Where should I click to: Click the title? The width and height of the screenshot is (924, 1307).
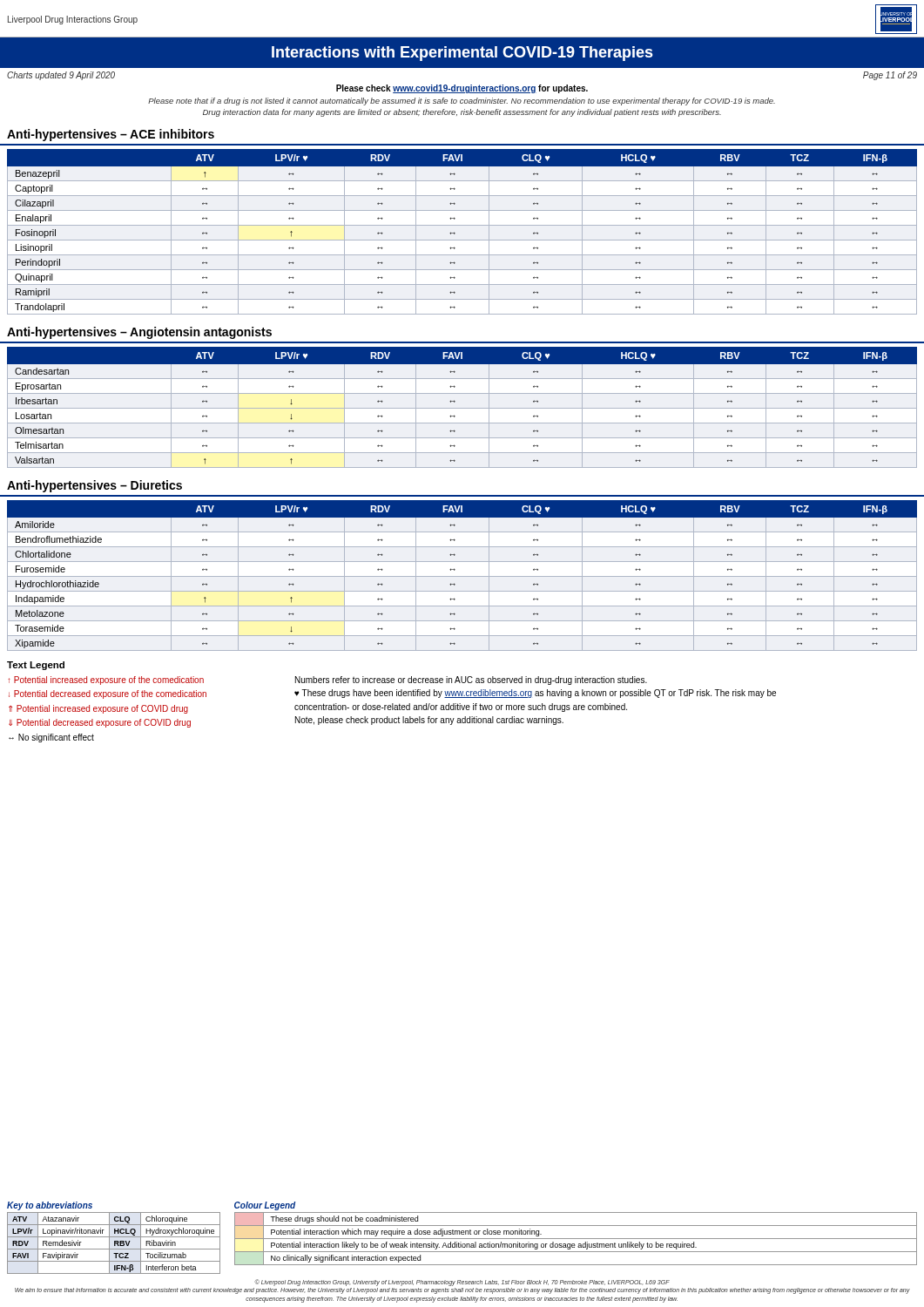click(x=462, y=52)
